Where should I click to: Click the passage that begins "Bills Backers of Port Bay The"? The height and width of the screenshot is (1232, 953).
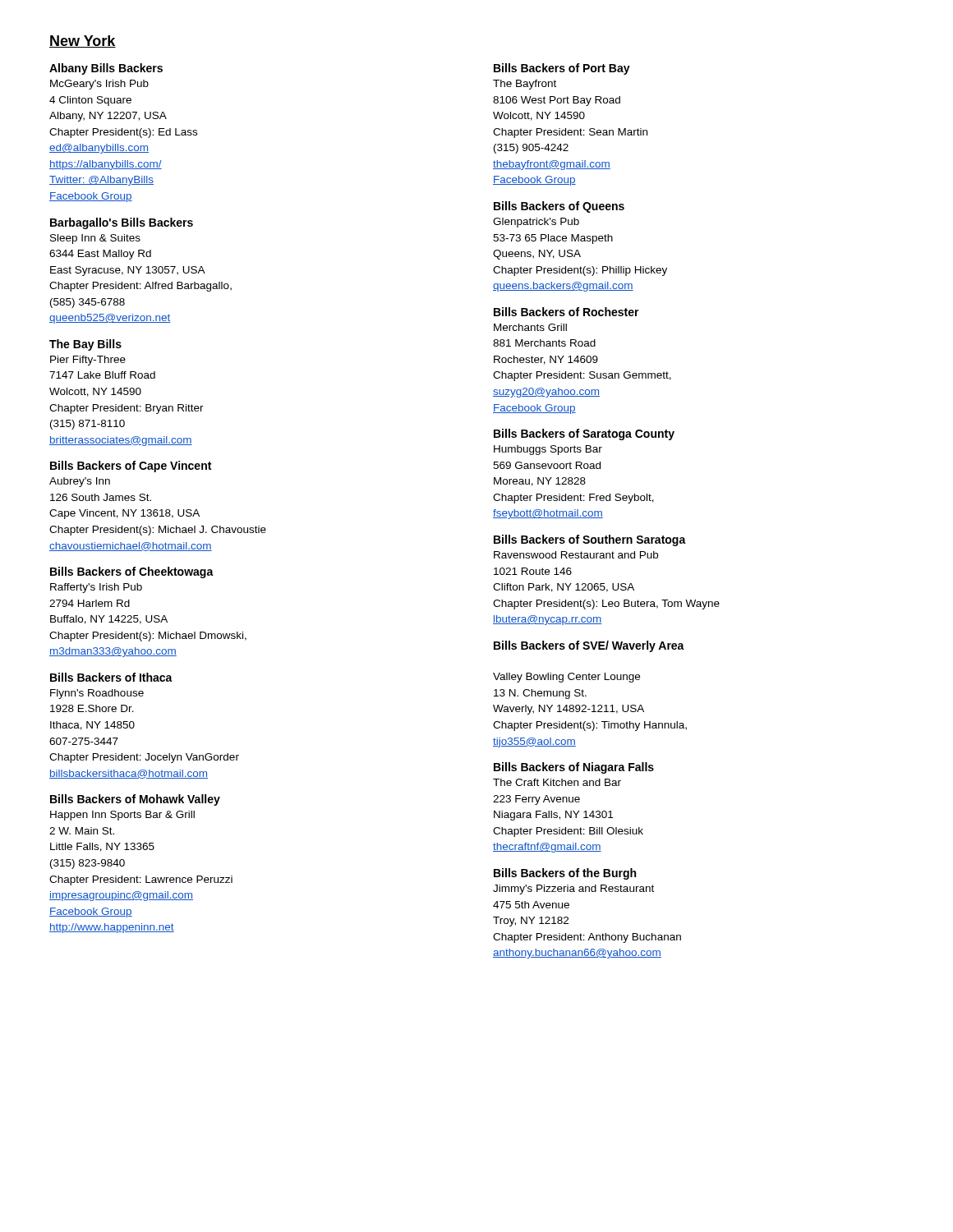562,69
